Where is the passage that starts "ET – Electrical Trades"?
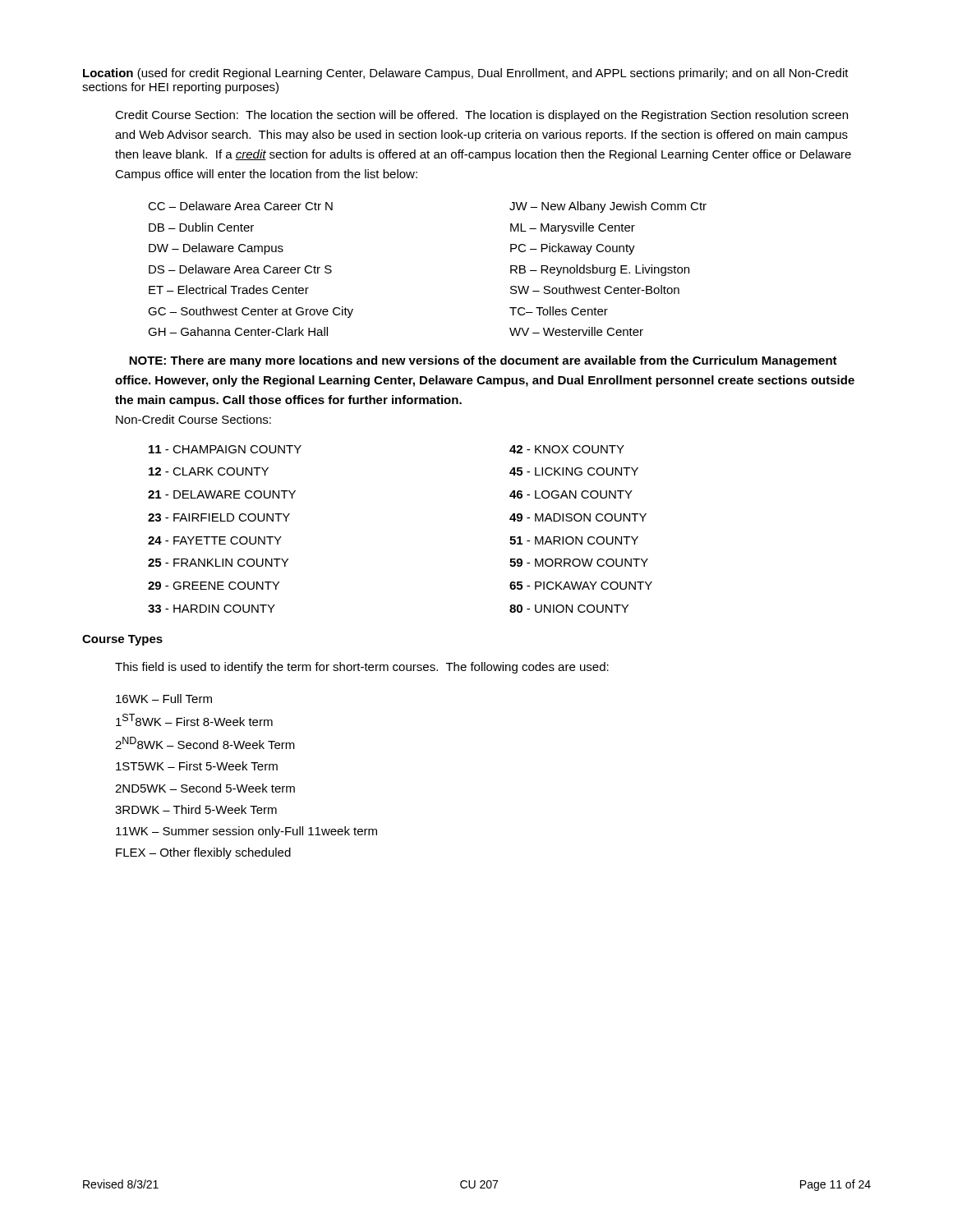 (228, 290)
